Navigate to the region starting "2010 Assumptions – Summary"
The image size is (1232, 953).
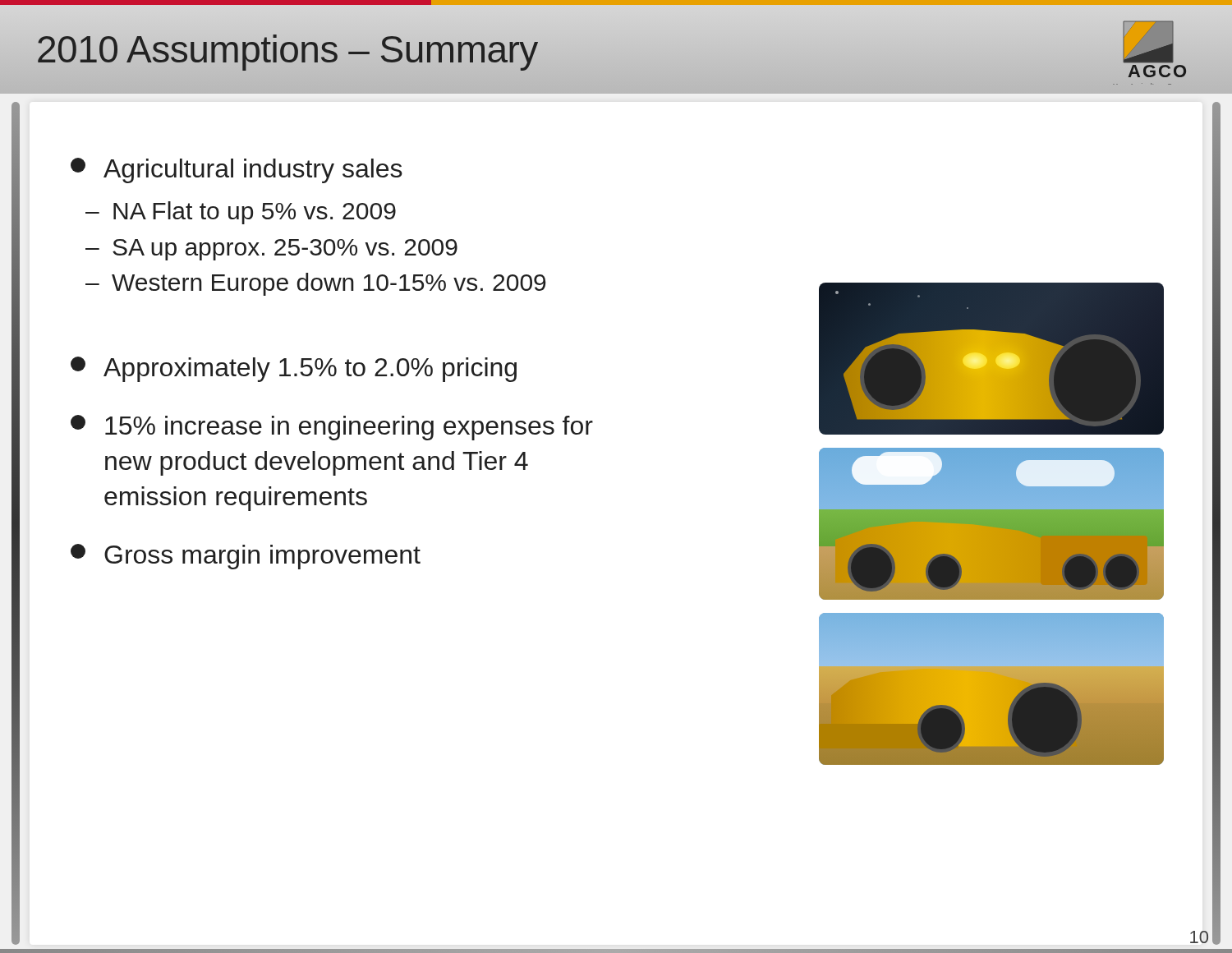pyautogui.click(x=287, y=49)
